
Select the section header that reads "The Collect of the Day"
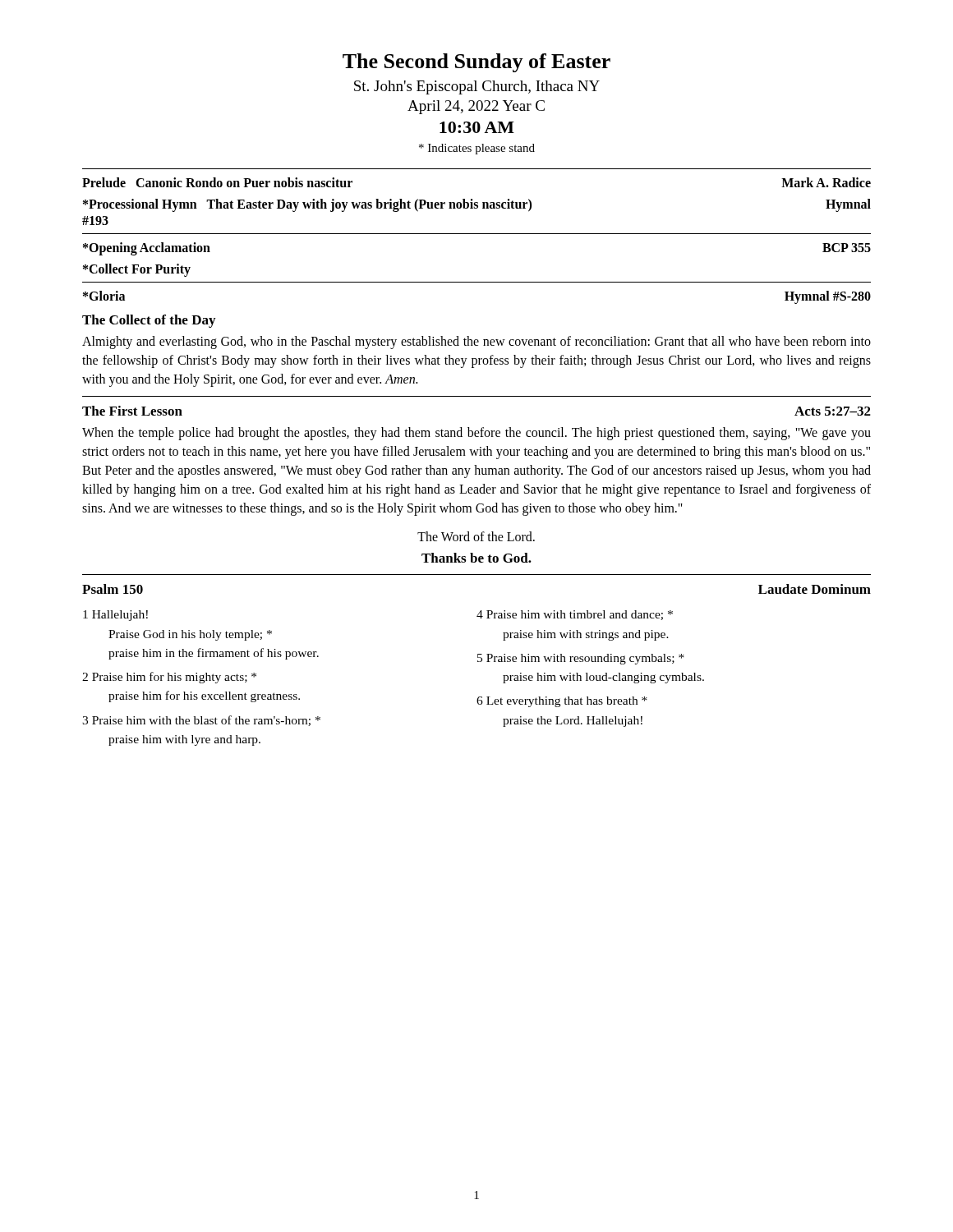point(149,320)
